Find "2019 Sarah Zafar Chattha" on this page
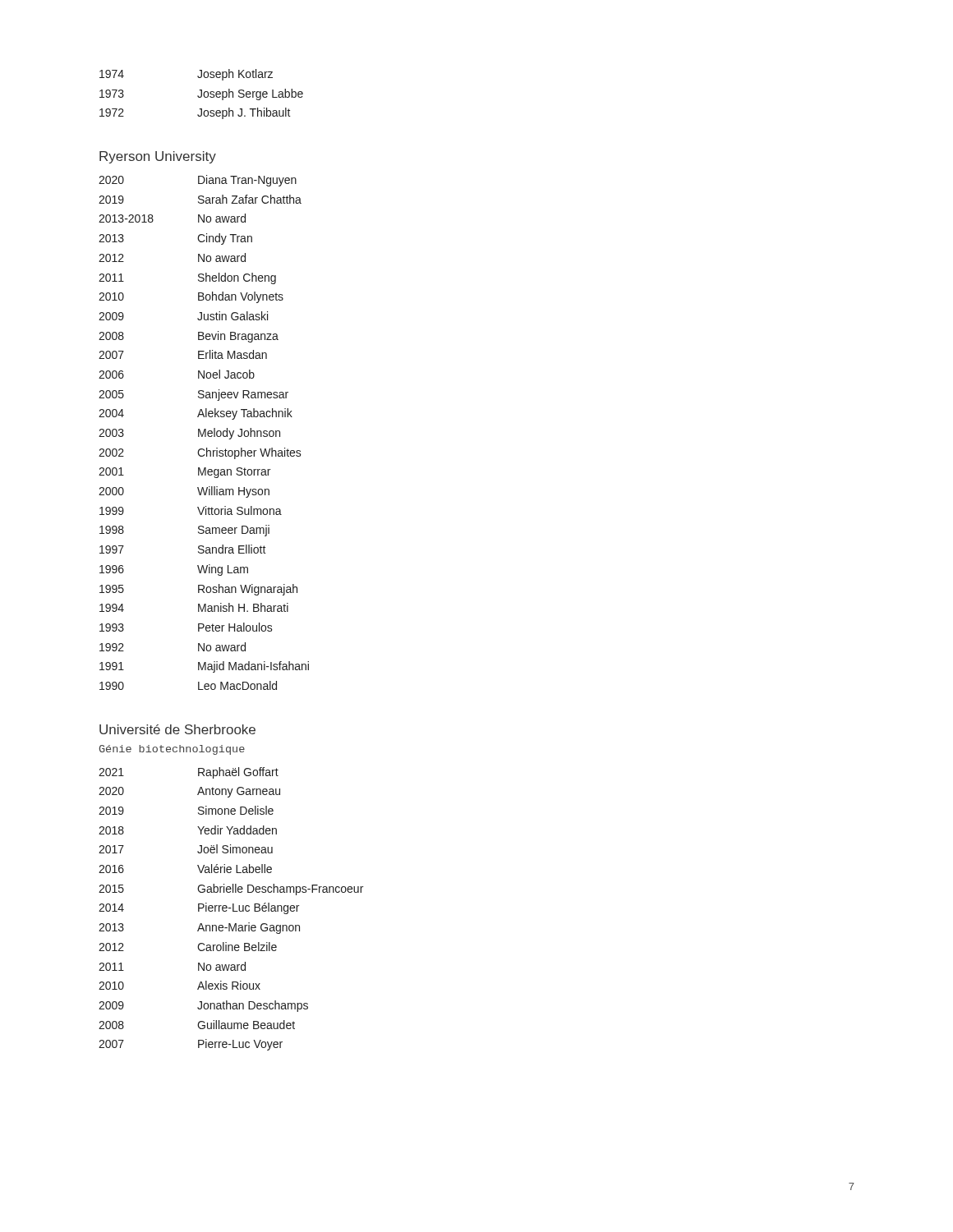953x1232 pixels. (200, 200)
